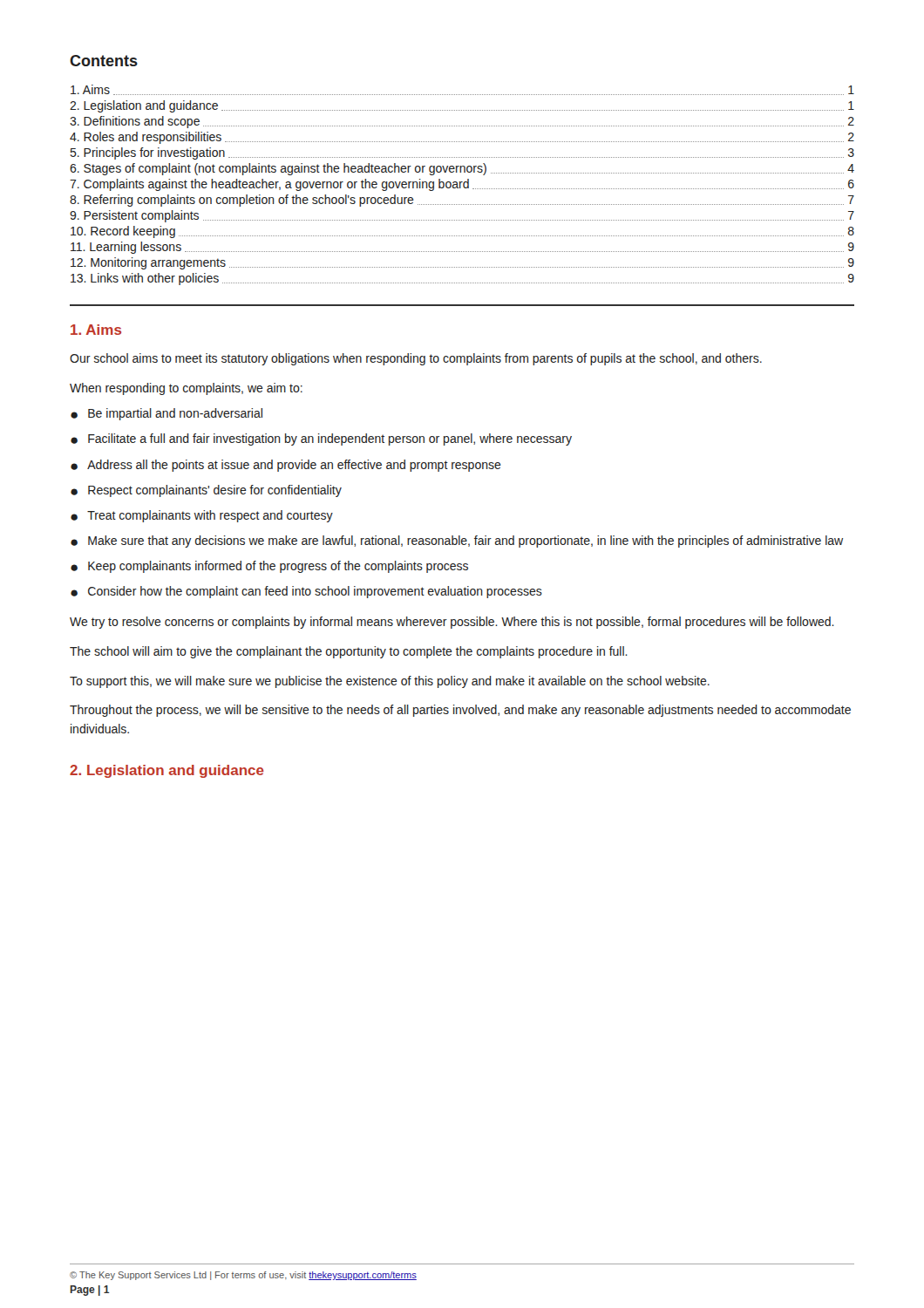
Task: Find the text containing "When responding to complaints, we aim to:"
Action: pos(186,388)
